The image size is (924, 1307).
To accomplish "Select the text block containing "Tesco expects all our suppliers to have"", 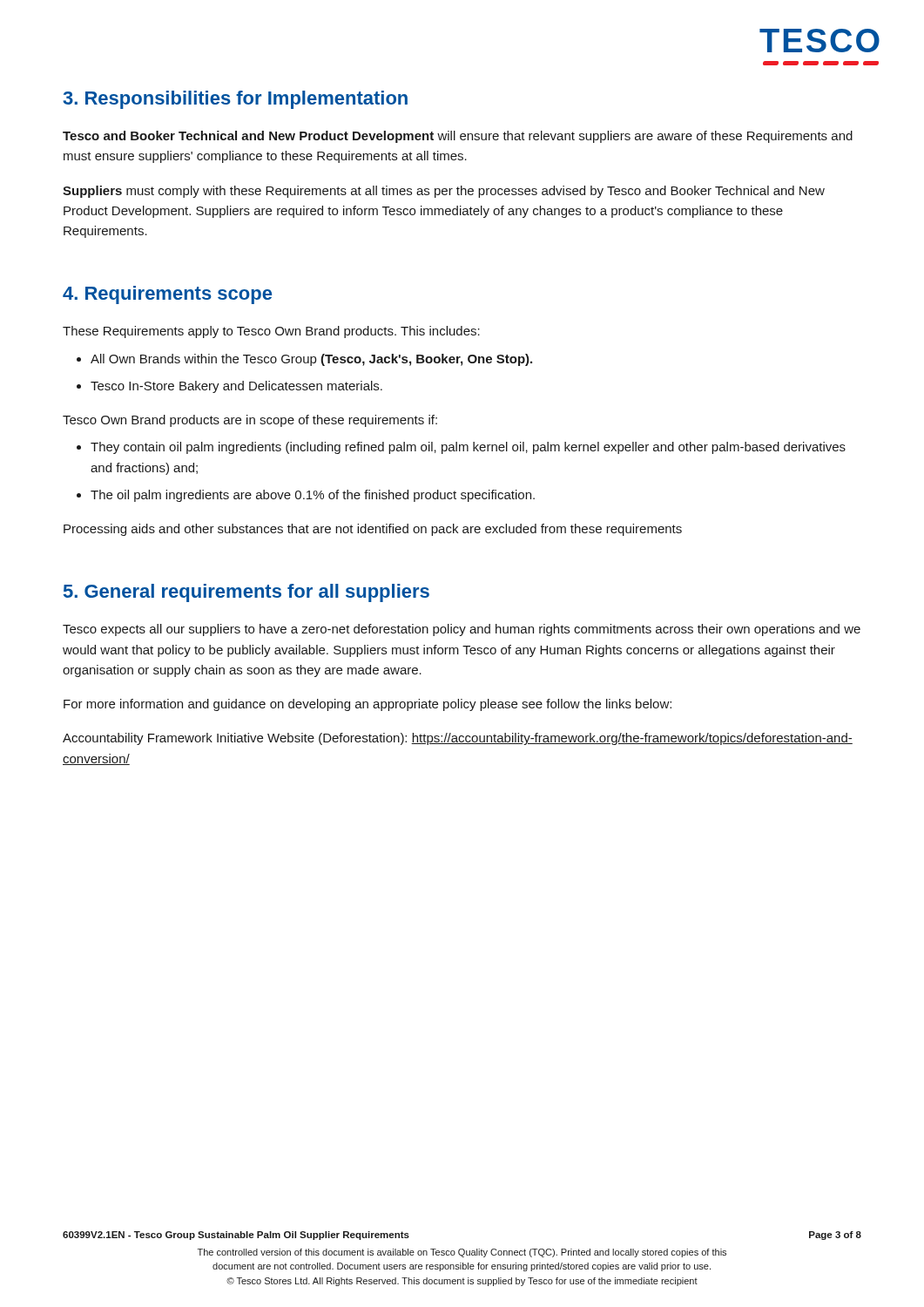I will pyautogui.click(x=462, y=649).
